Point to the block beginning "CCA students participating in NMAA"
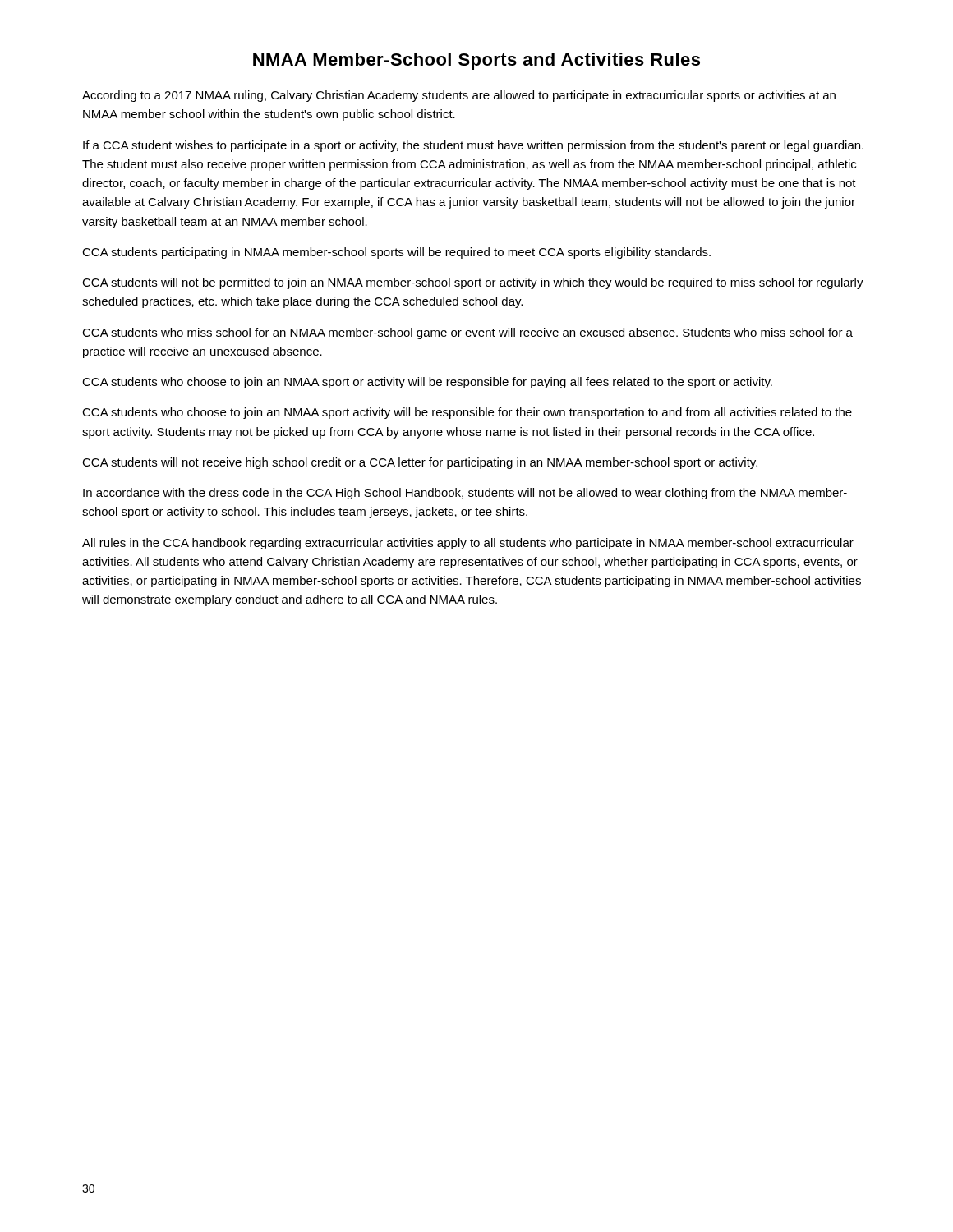953x1232 pixels. pyautogui.click(x=397, y=252)
